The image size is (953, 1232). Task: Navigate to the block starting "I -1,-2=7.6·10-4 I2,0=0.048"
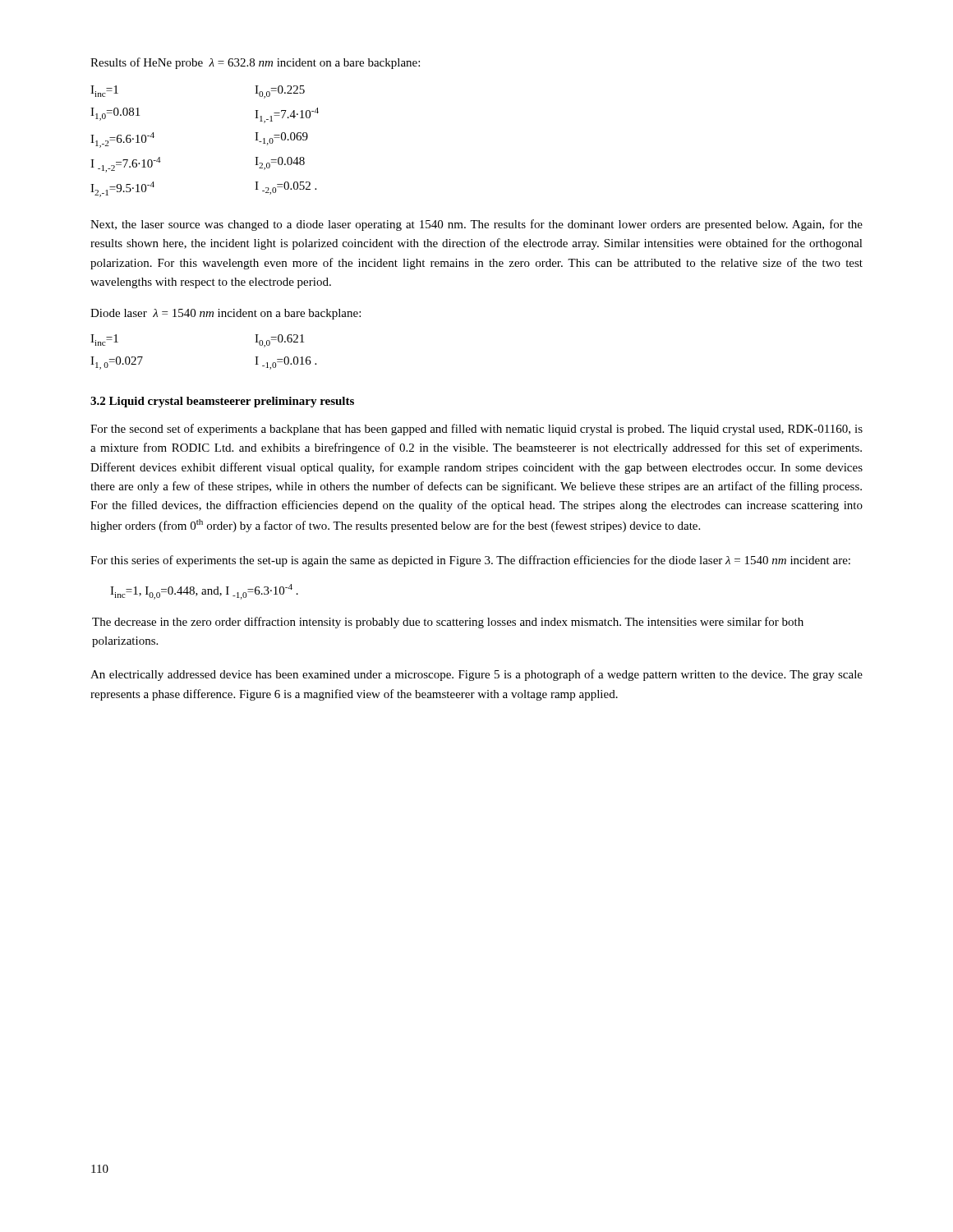[x=125, y=165]
